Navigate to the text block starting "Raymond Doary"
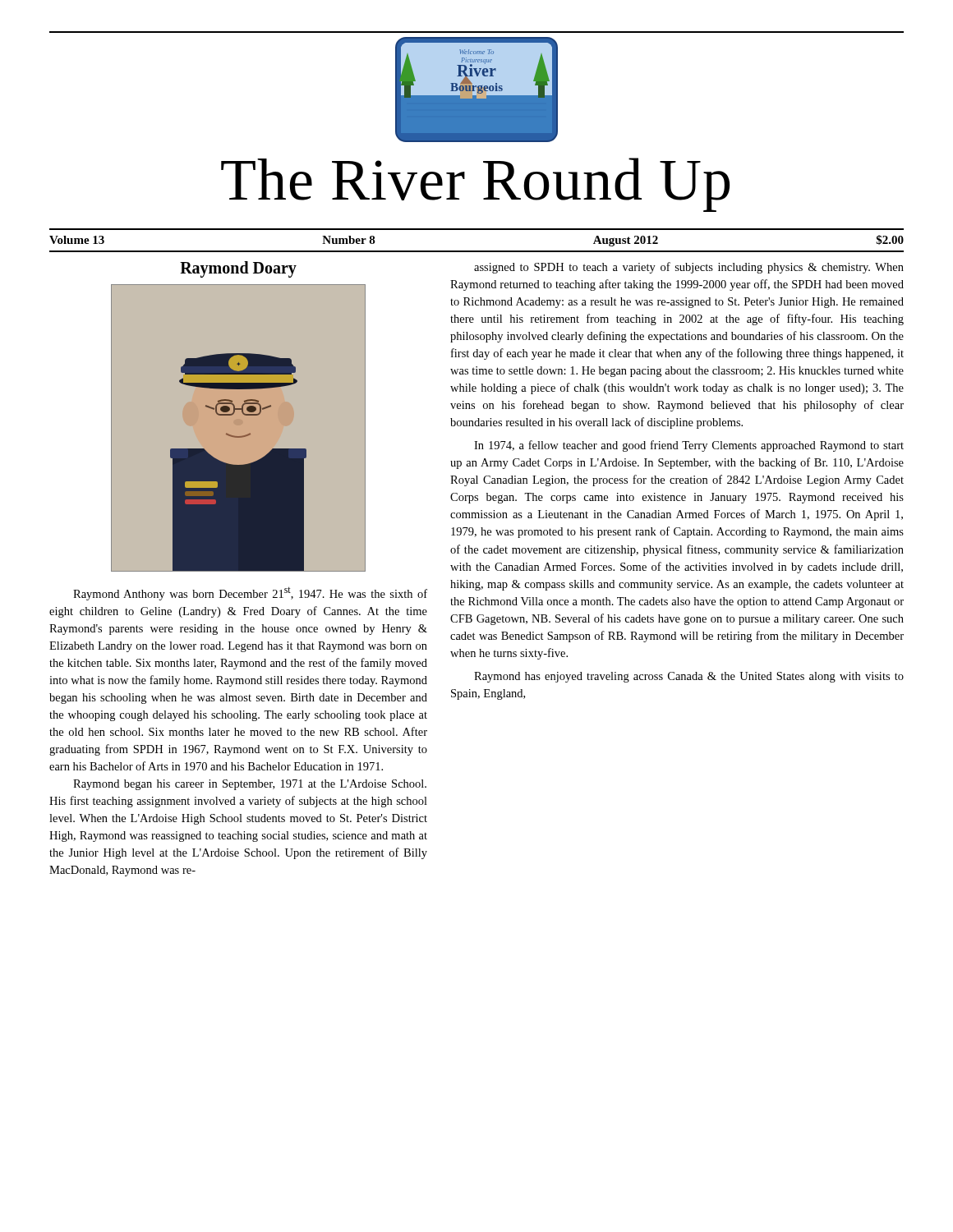Image resolution: width=953 pixels, height=1232 pixels. (238, 268)
